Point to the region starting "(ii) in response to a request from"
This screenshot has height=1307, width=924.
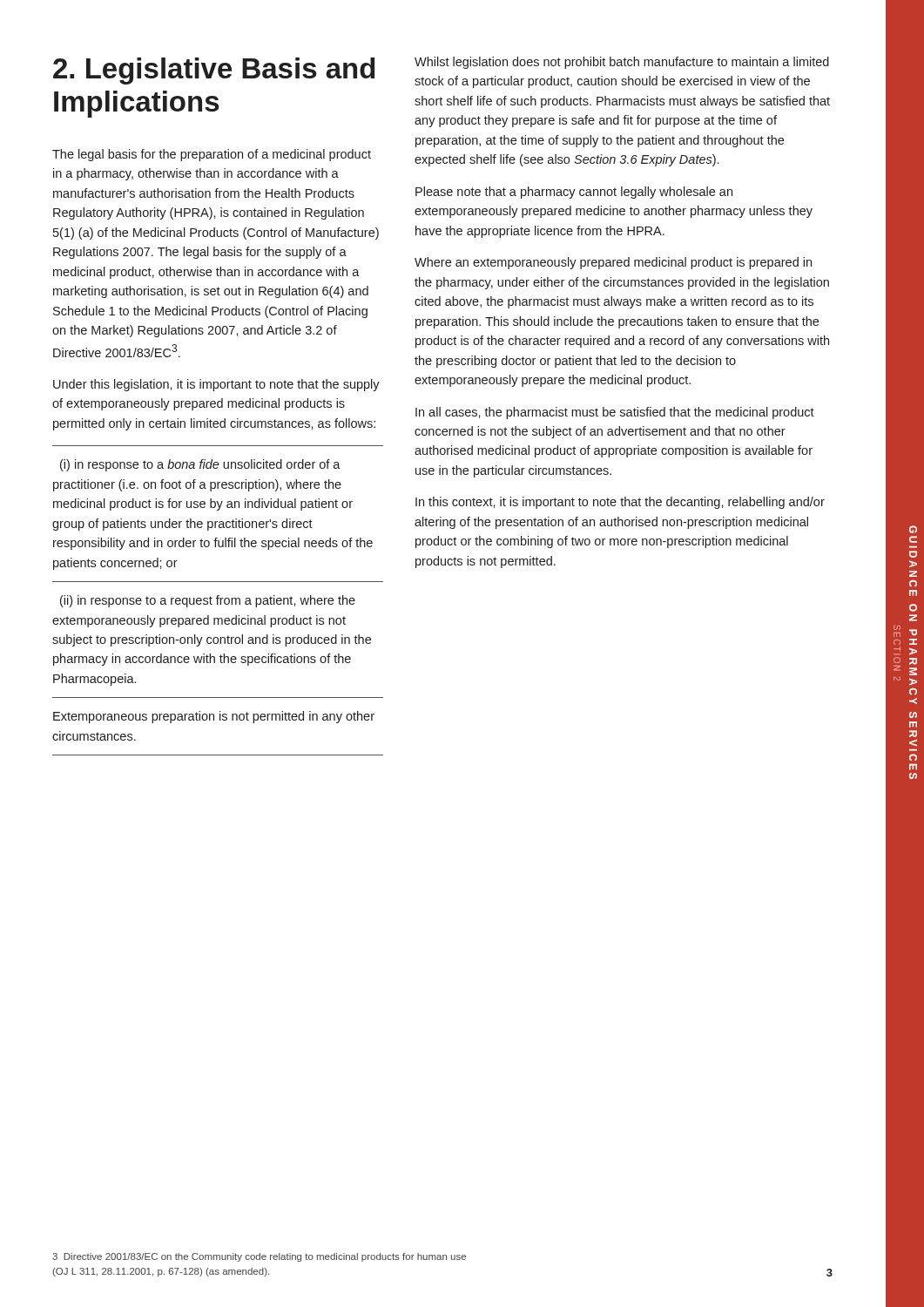pyautogui.click(x=212, y=640)
